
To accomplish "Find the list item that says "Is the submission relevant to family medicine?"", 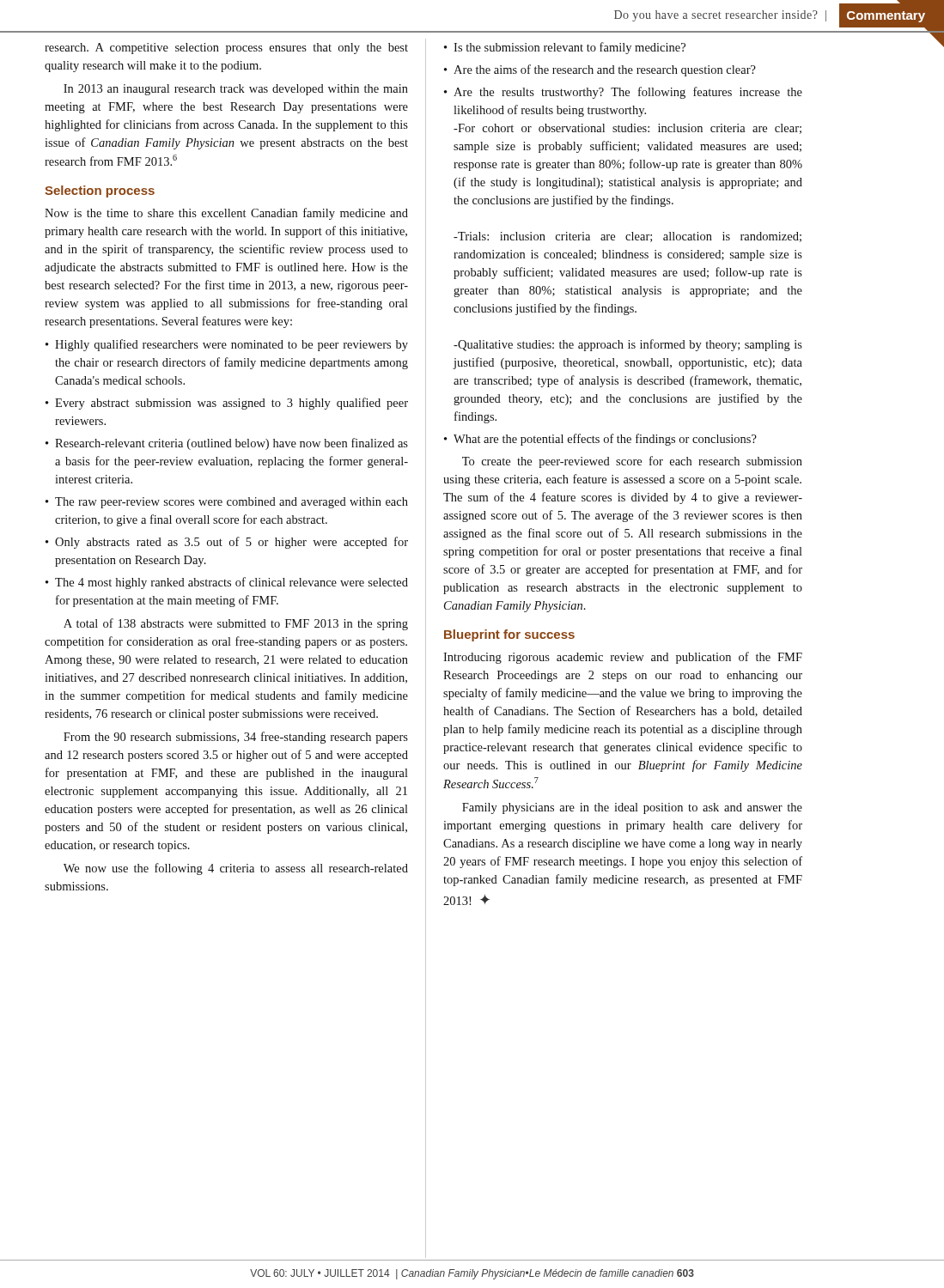I will (x=570, y=48).
